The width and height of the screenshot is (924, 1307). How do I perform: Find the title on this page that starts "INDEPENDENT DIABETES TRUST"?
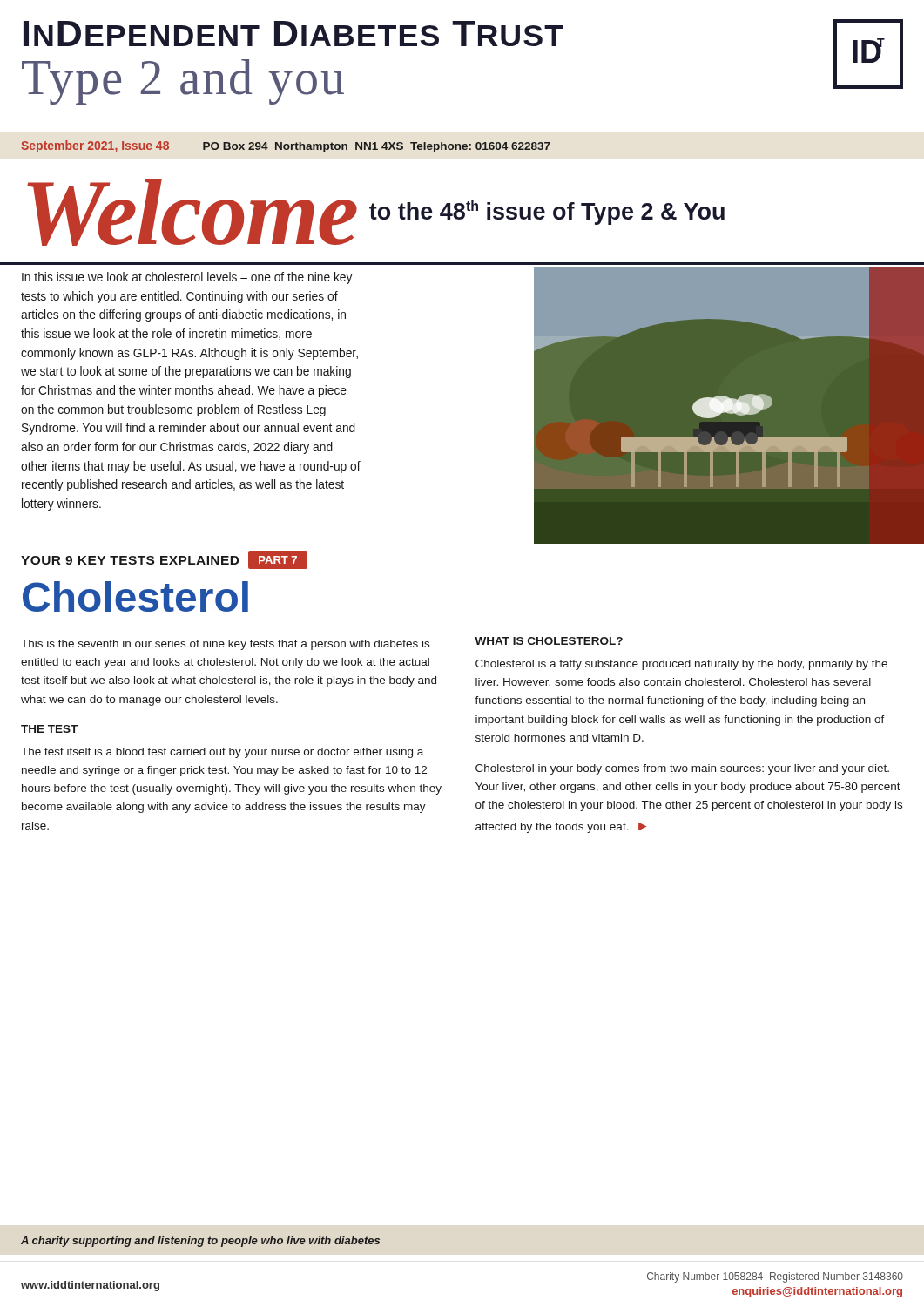(x=462, y=57)
